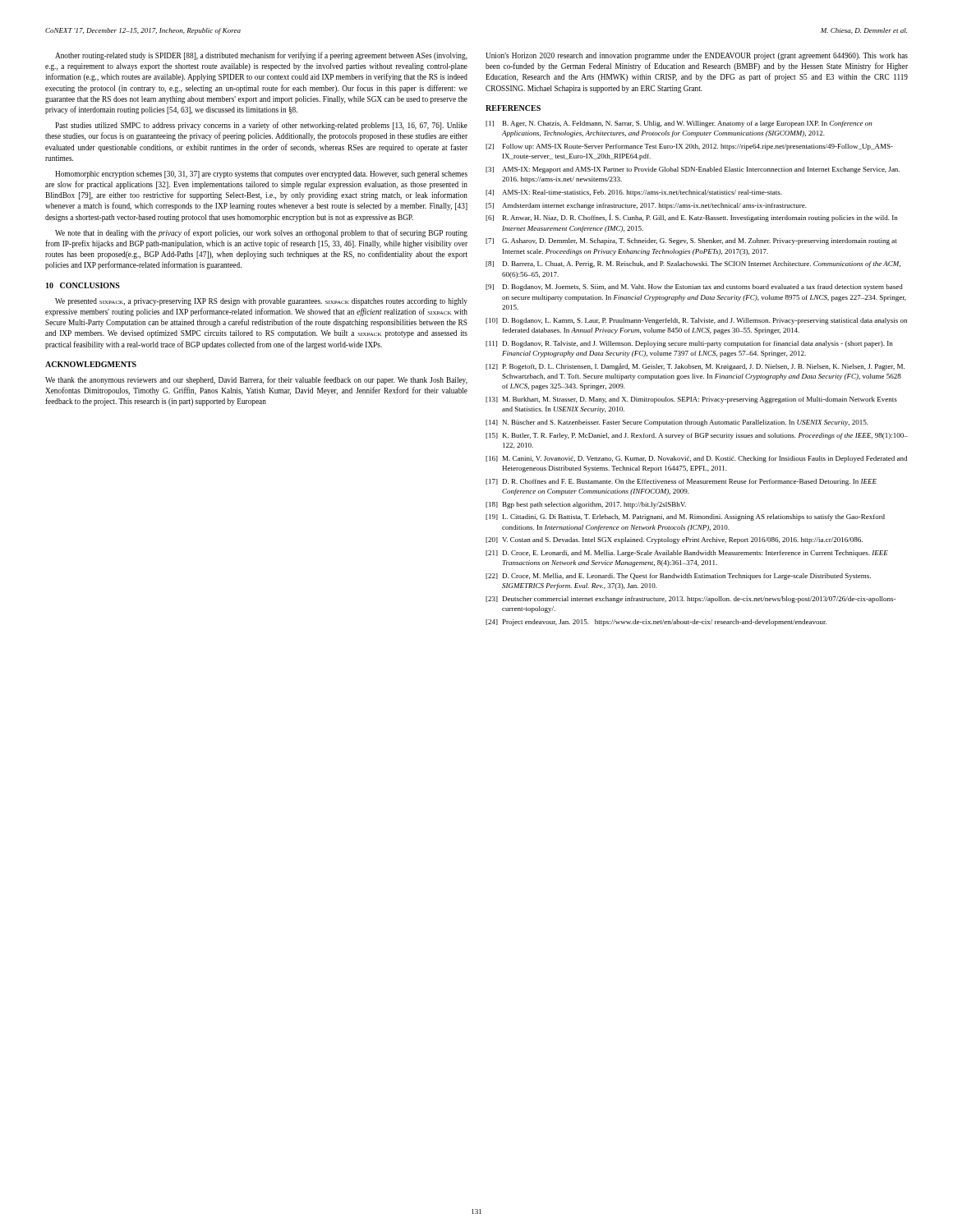This screenshot has width=953, height=1232.
Task: Click on the list item containing "[8]D. Barrera, L. Chuat, A."
Action: pos(697,269)
